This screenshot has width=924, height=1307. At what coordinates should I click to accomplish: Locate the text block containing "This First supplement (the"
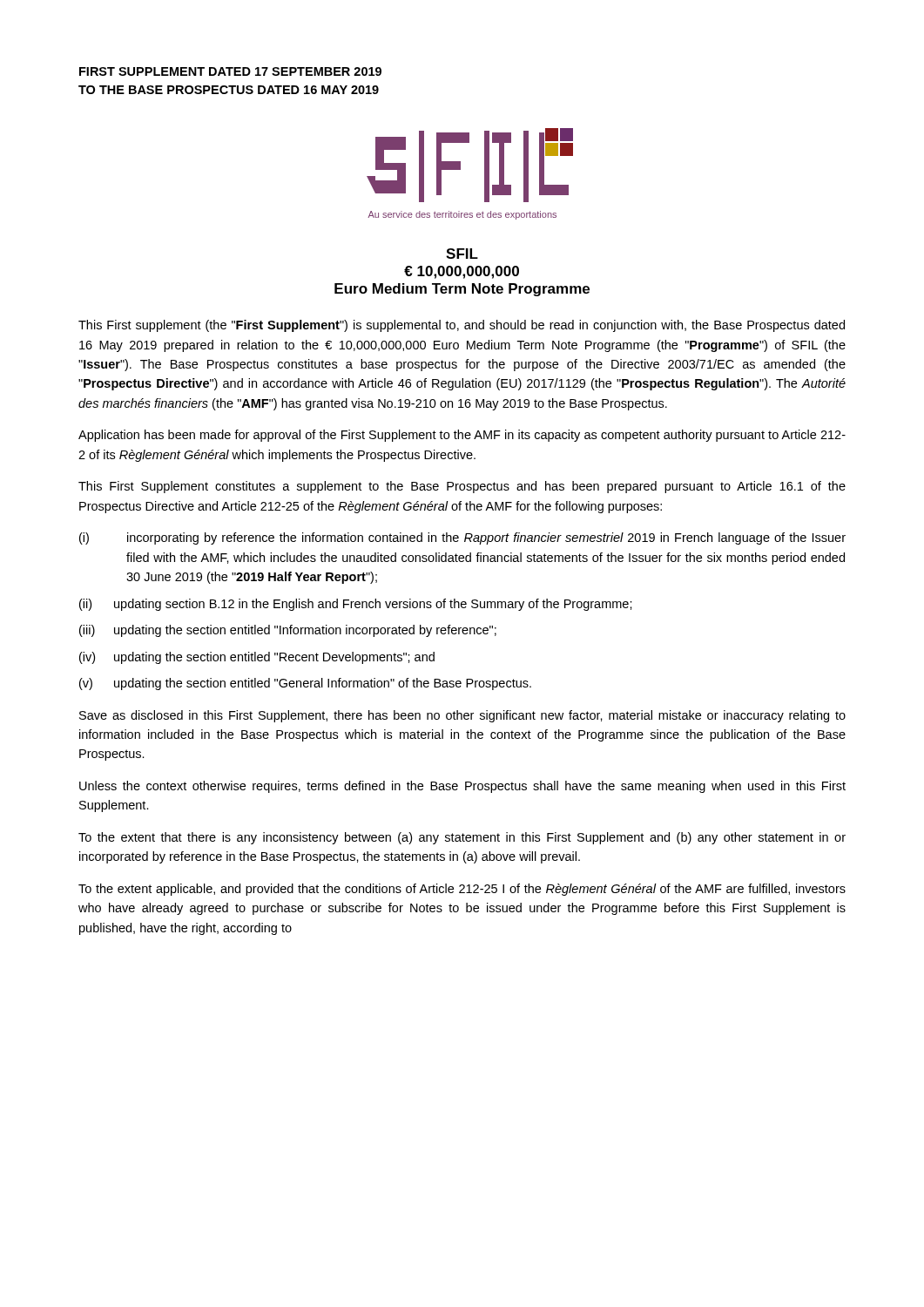462,364
